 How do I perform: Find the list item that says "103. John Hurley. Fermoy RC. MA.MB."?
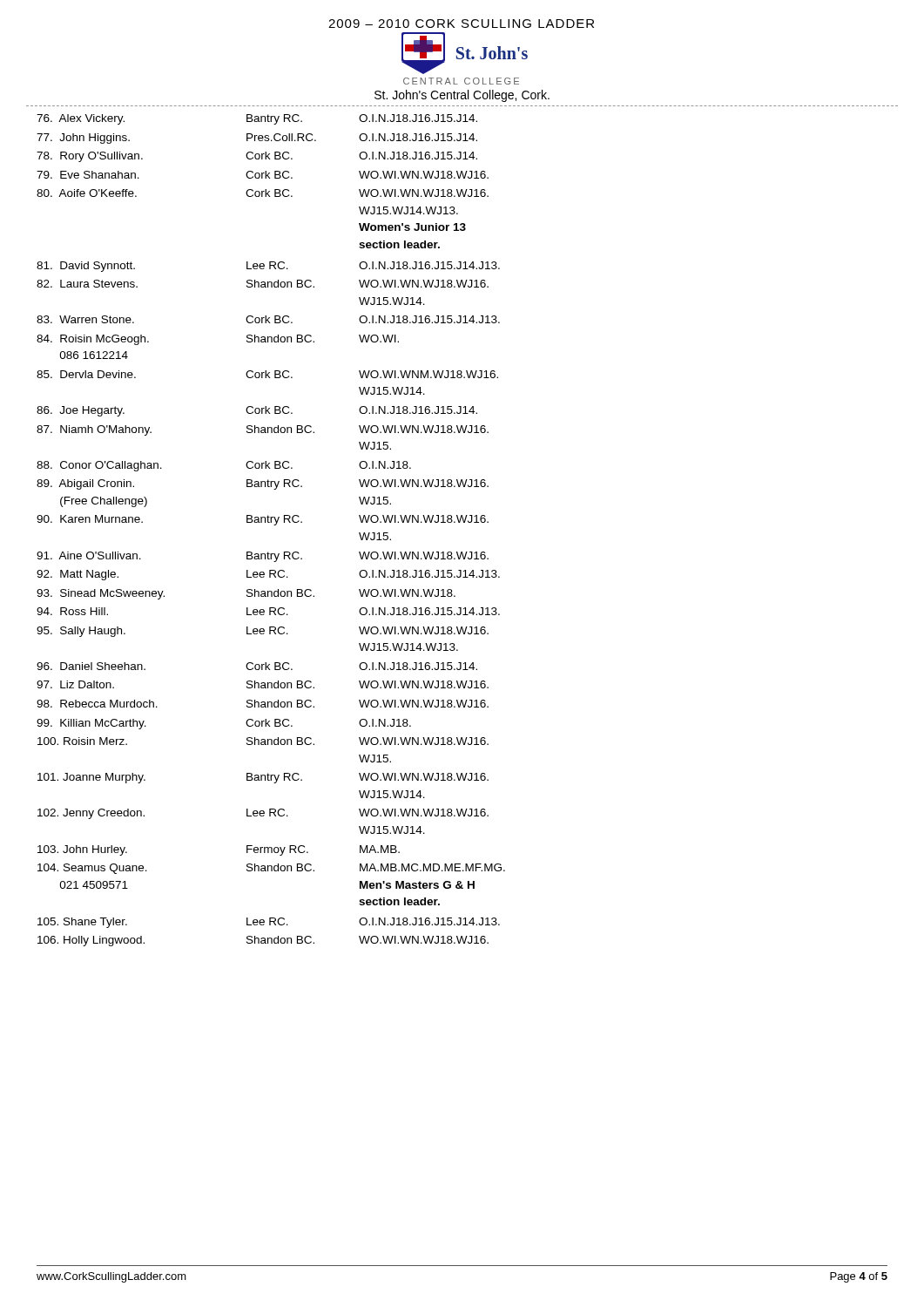click(83, 850)
